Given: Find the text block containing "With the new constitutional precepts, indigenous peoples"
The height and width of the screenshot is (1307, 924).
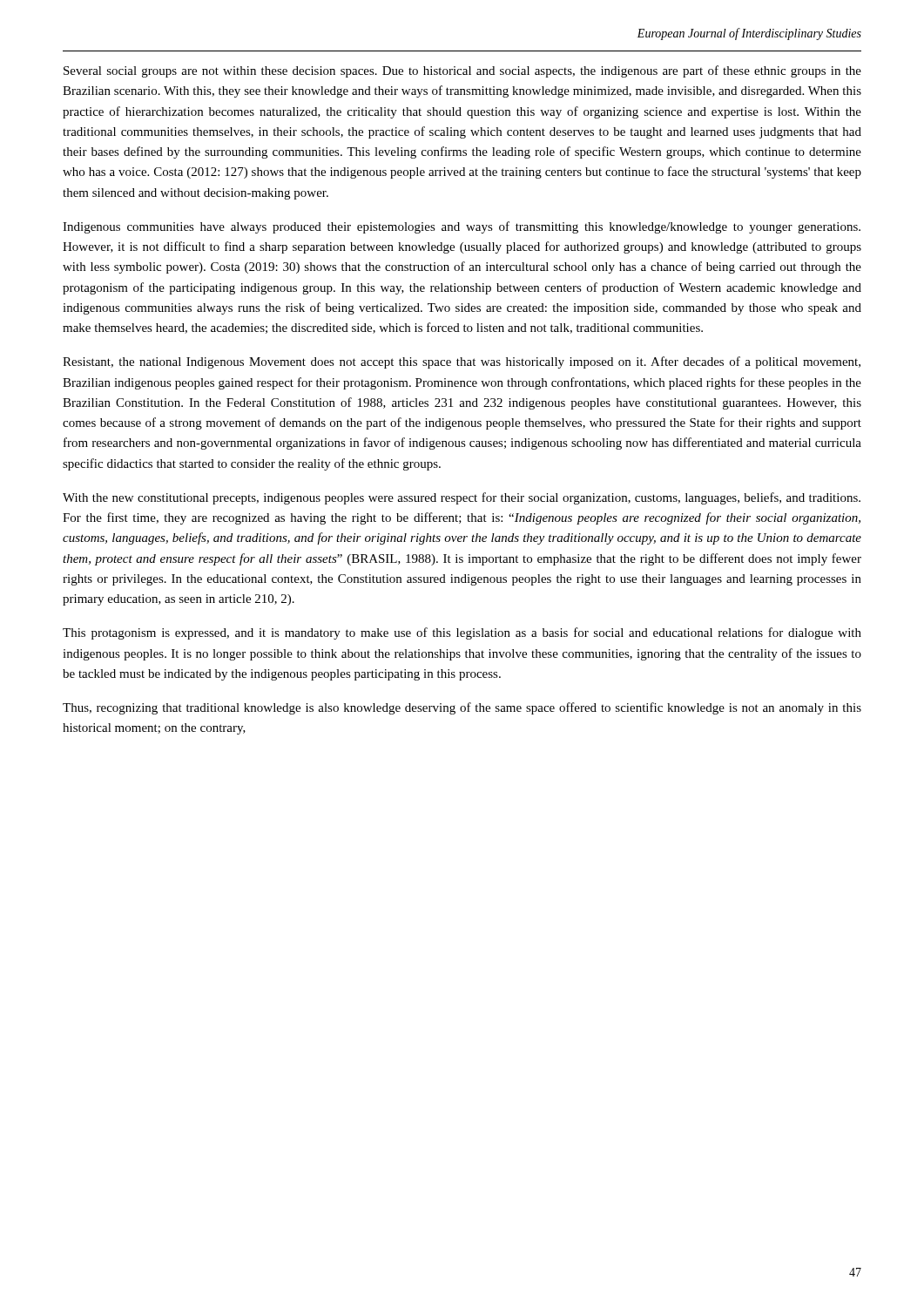Looking at the screenshot, I should (x=462, y=549).
